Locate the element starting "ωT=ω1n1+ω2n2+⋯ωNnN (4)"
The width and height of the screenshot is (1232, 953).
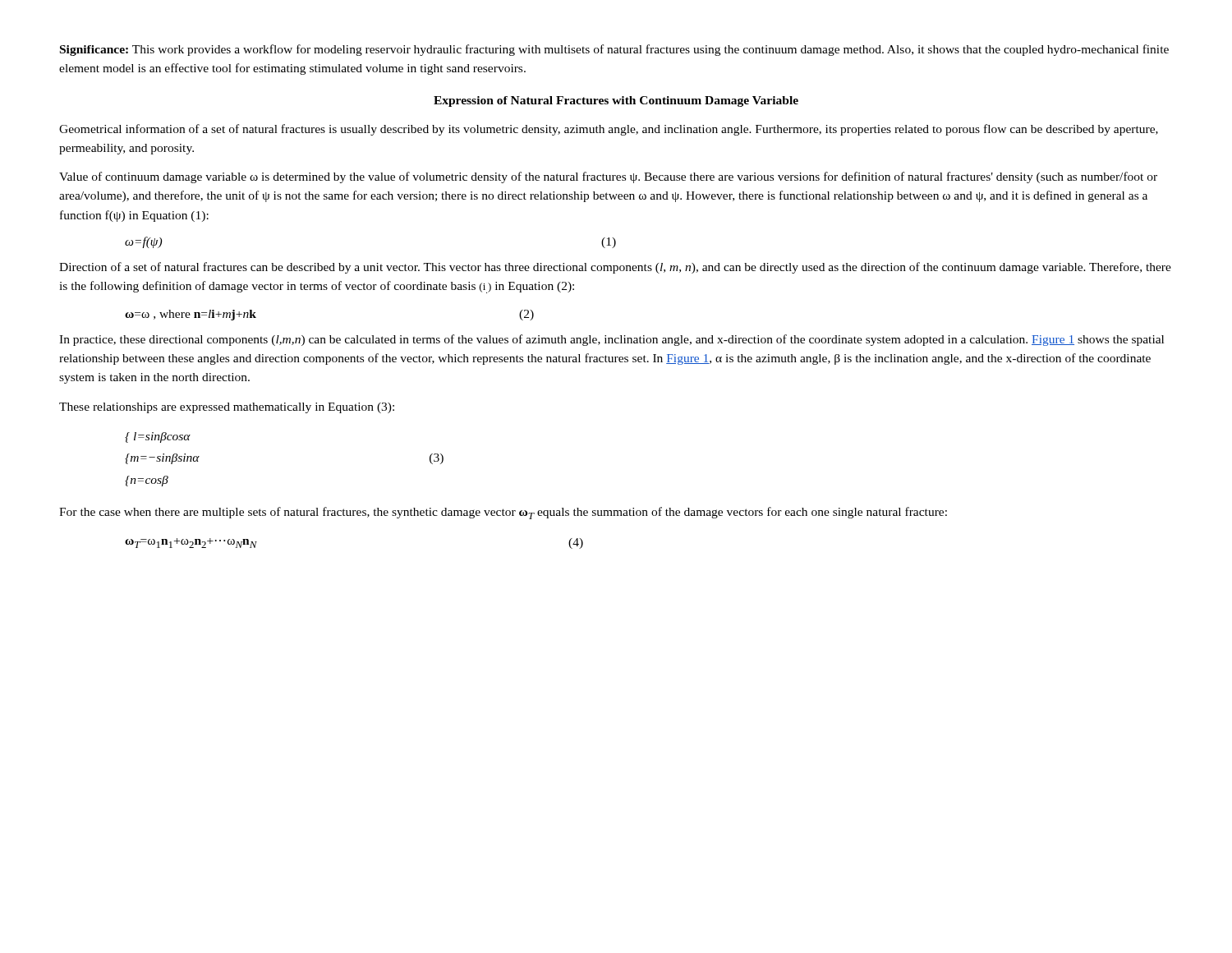pyautogui.click(x=170, y=543)
